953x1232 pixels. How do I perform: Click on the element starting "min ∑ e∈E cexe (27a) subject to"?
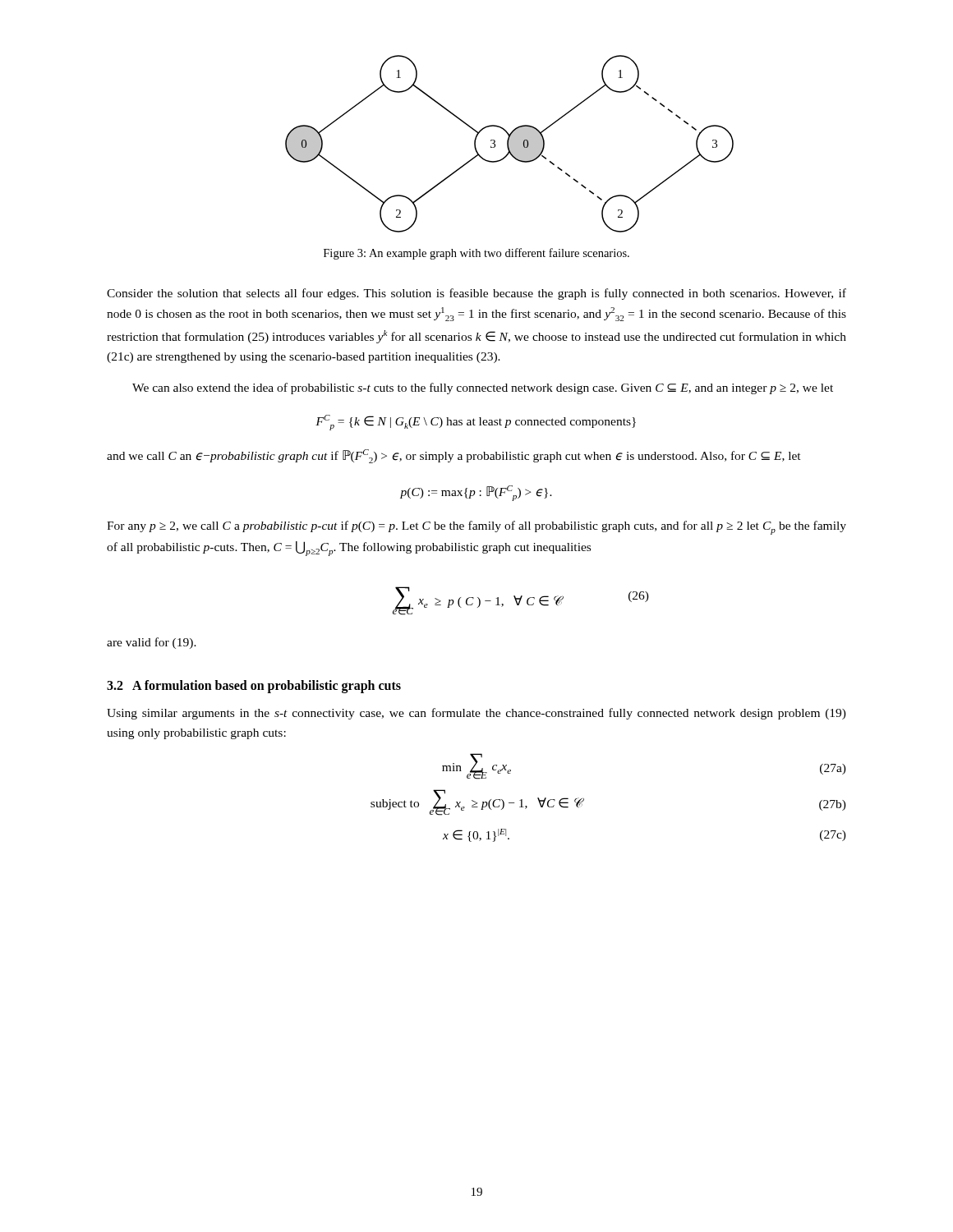[476, 798]
